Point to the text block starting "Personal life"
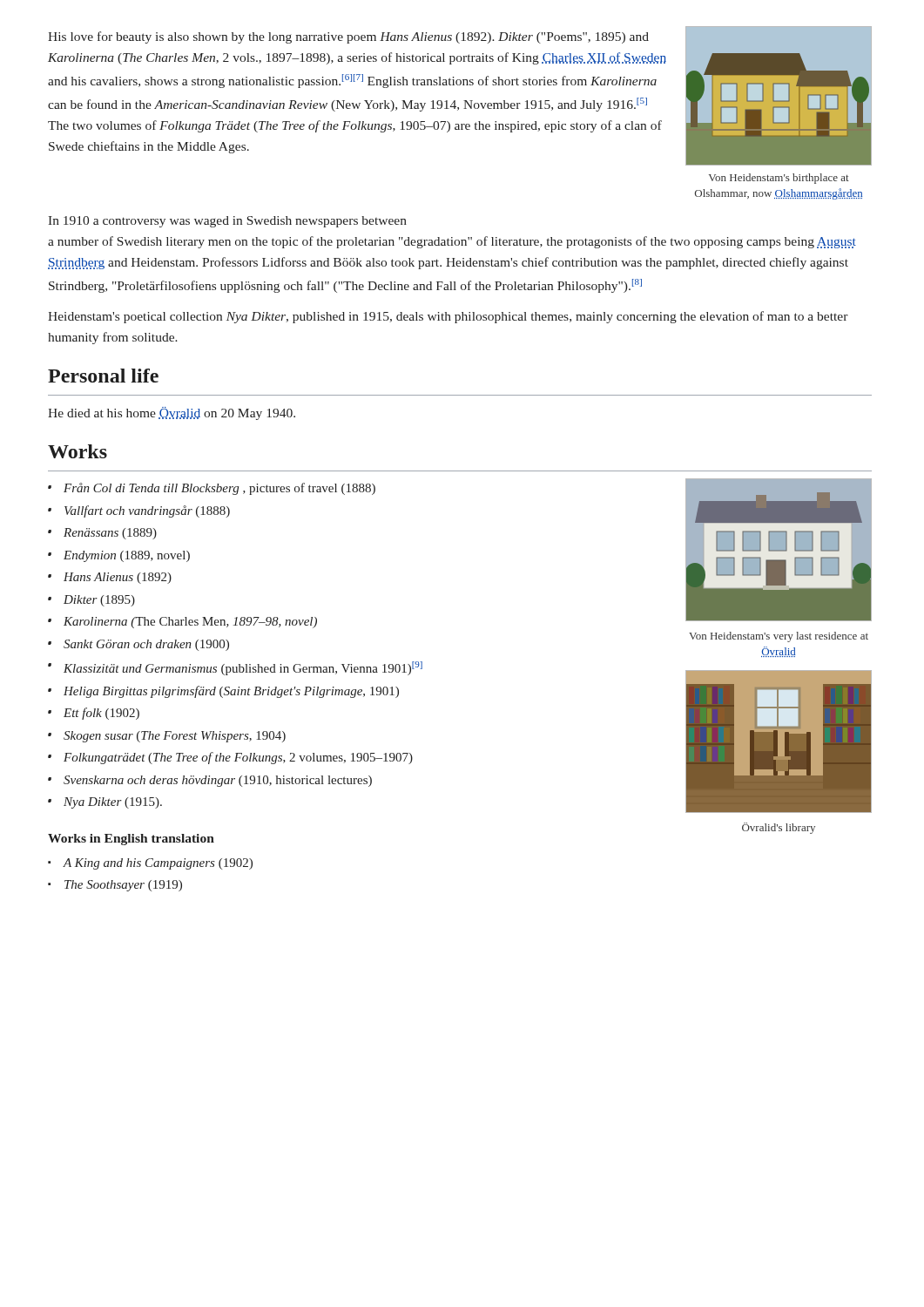The image size is (924, 1307). (x=103, y=375)
